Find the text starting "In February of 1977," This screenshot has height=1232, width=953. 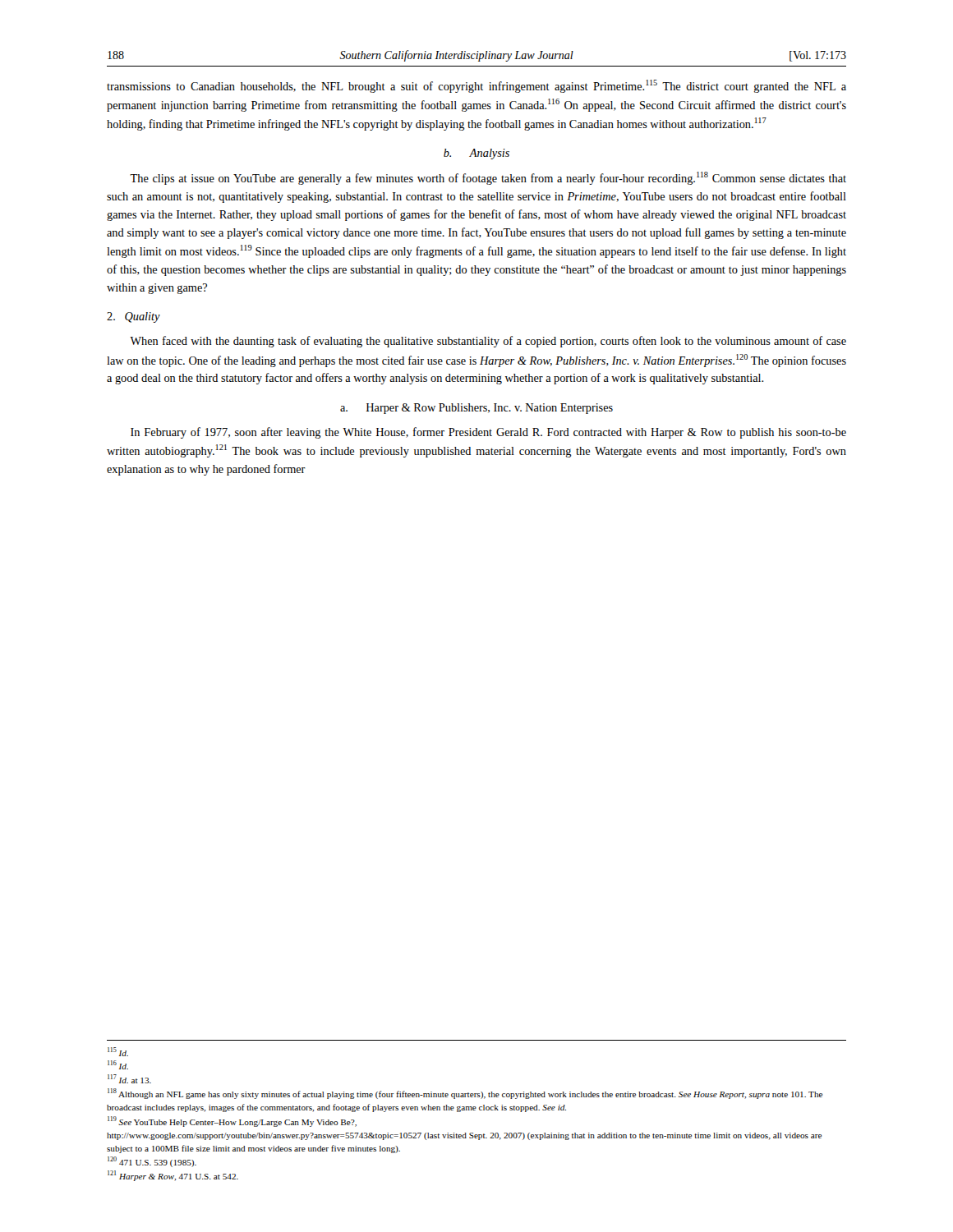pyautogui.click(x=476, y=450)
